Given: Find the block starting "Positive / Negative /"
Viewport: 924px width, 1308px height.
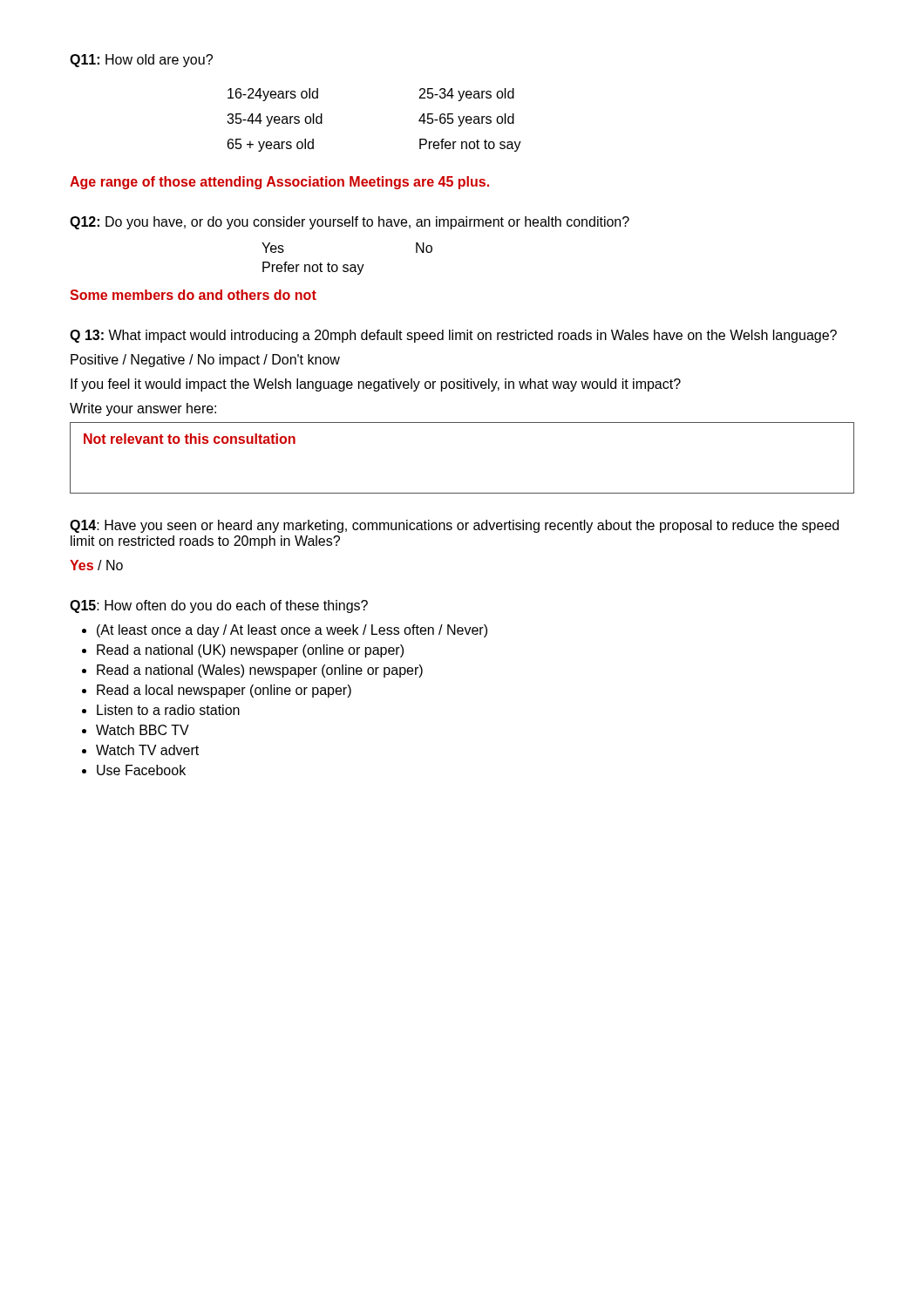Looking at the screenshot, I should 205,360.
